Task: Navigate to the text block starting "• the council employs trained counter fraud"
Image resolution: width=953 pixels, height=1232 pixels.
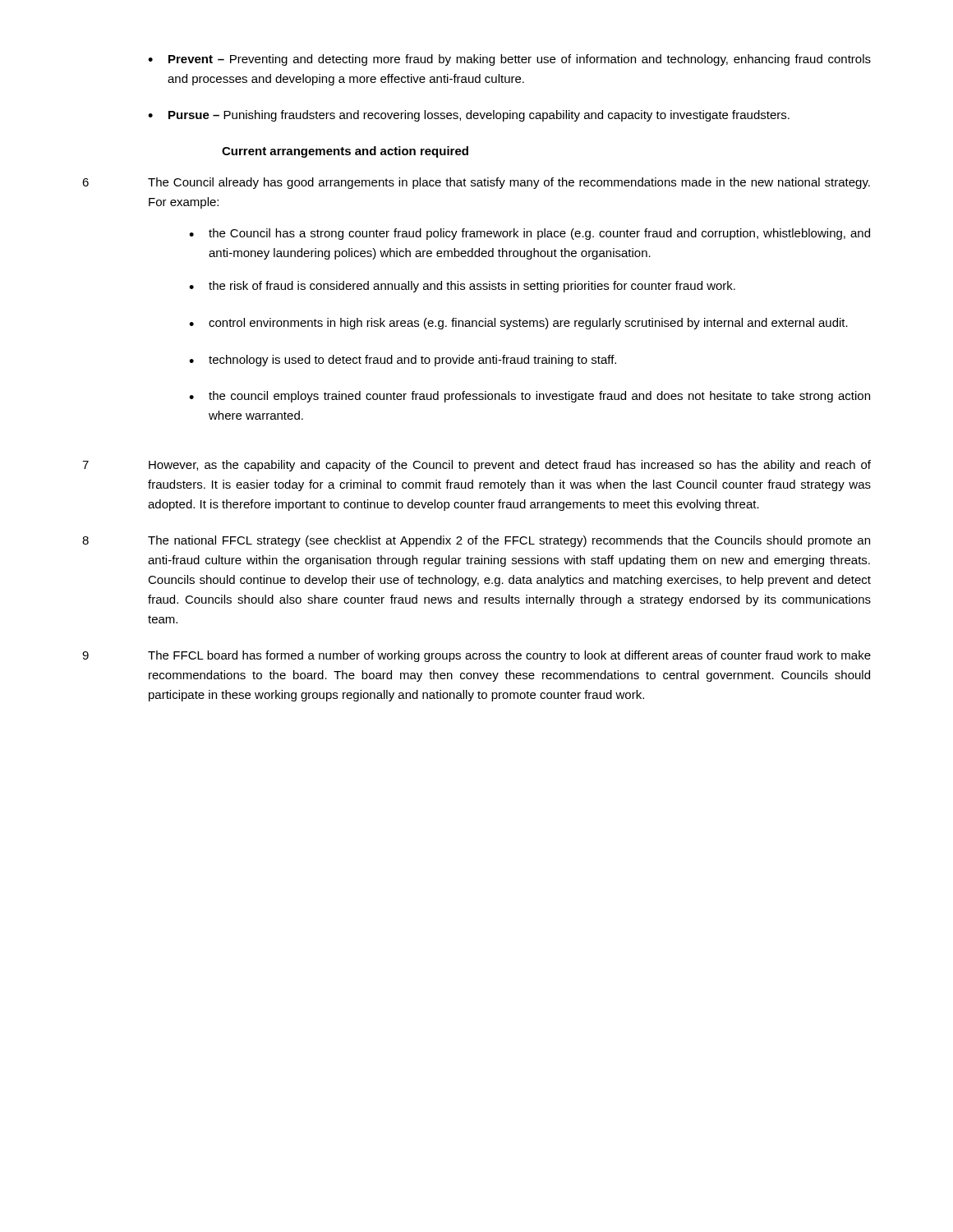Action: click(x=530, y=406)
